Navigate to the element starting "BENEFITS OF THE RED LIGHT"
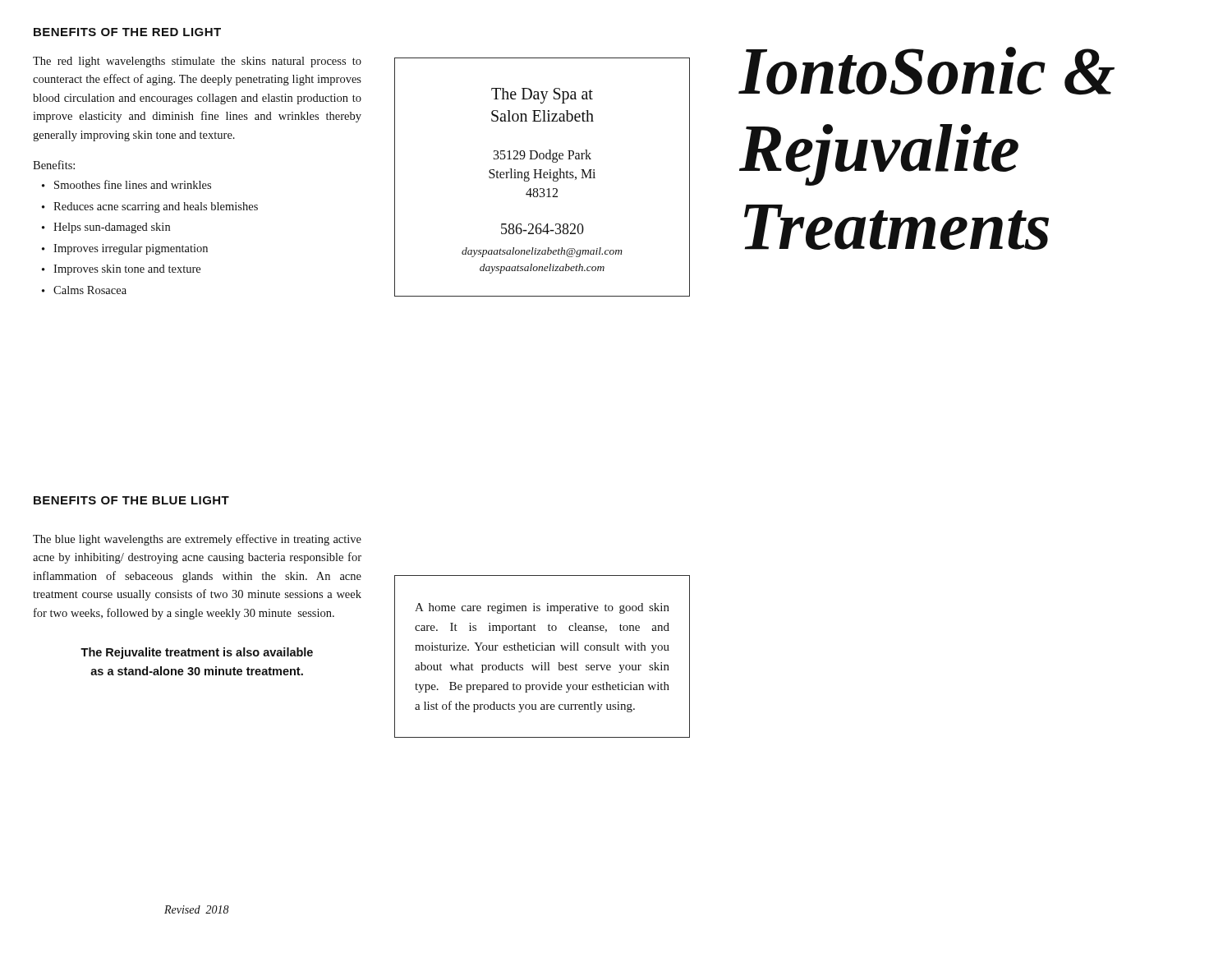 pos(127,32)
